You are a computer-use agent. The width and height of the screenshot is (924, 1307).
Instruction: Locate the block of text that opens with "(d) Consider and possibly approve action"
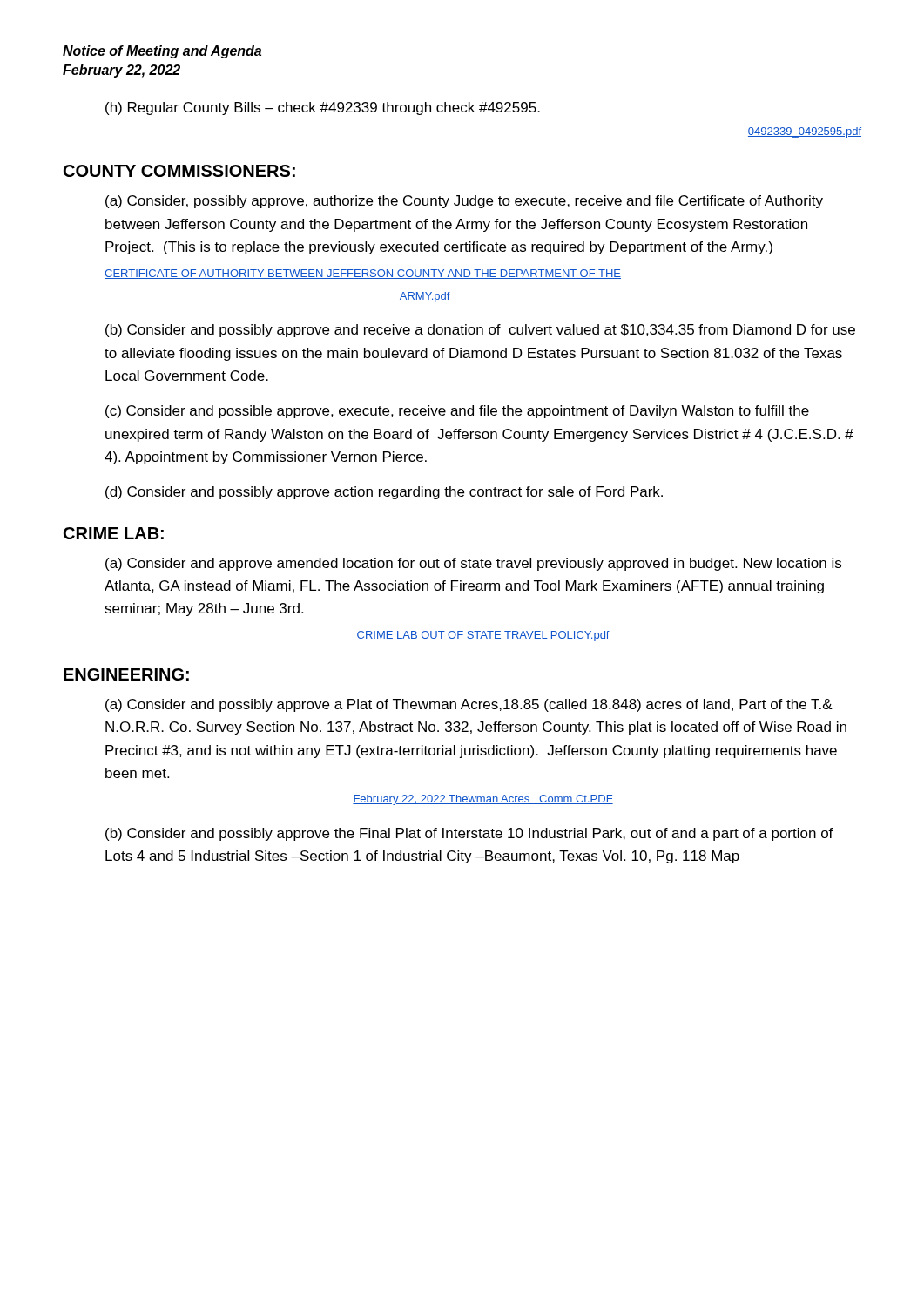click(x=384, y=492)
